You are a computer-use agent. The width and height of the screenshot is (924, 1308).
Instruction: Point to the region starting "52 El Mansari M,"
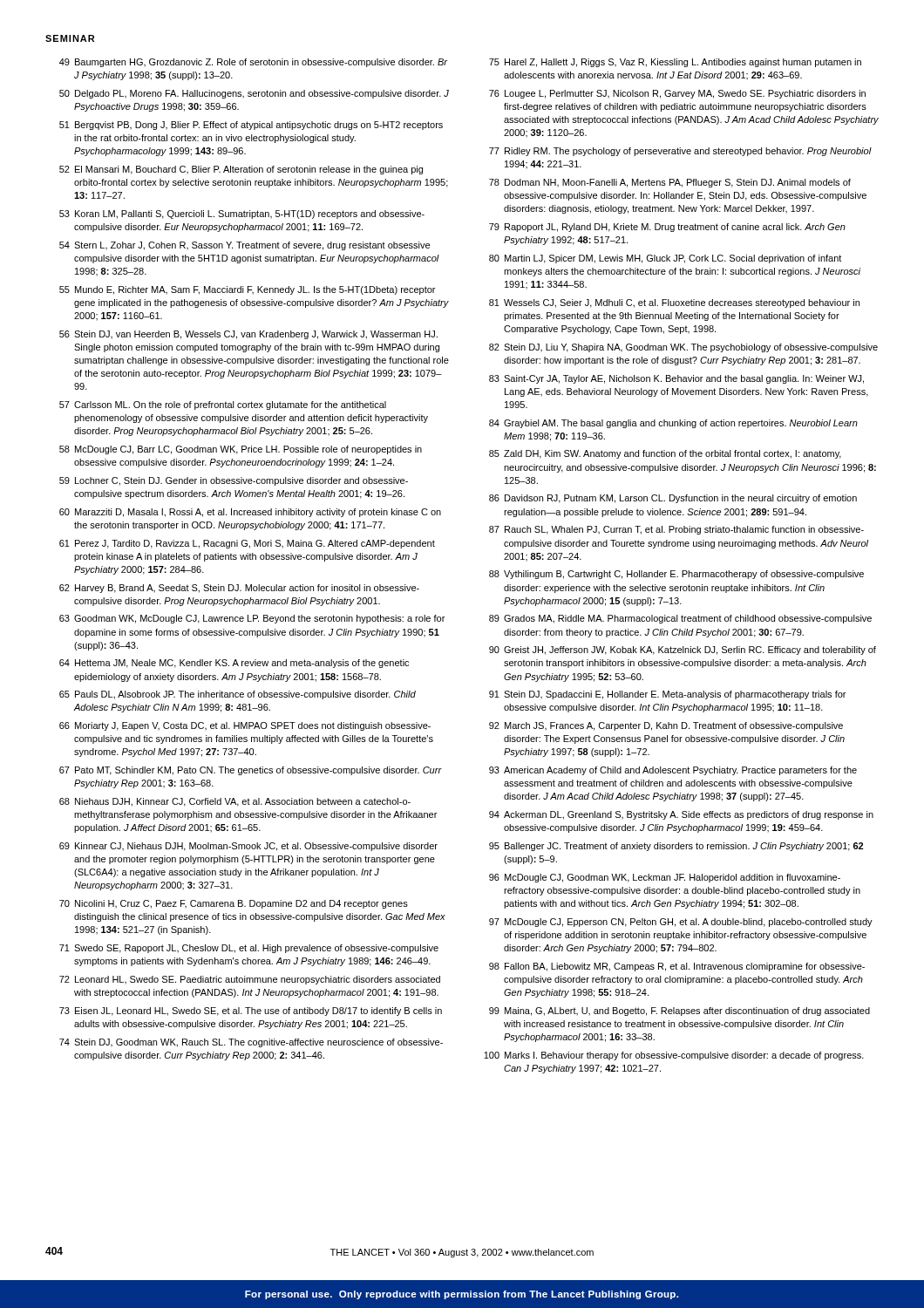tap(247, 183)
